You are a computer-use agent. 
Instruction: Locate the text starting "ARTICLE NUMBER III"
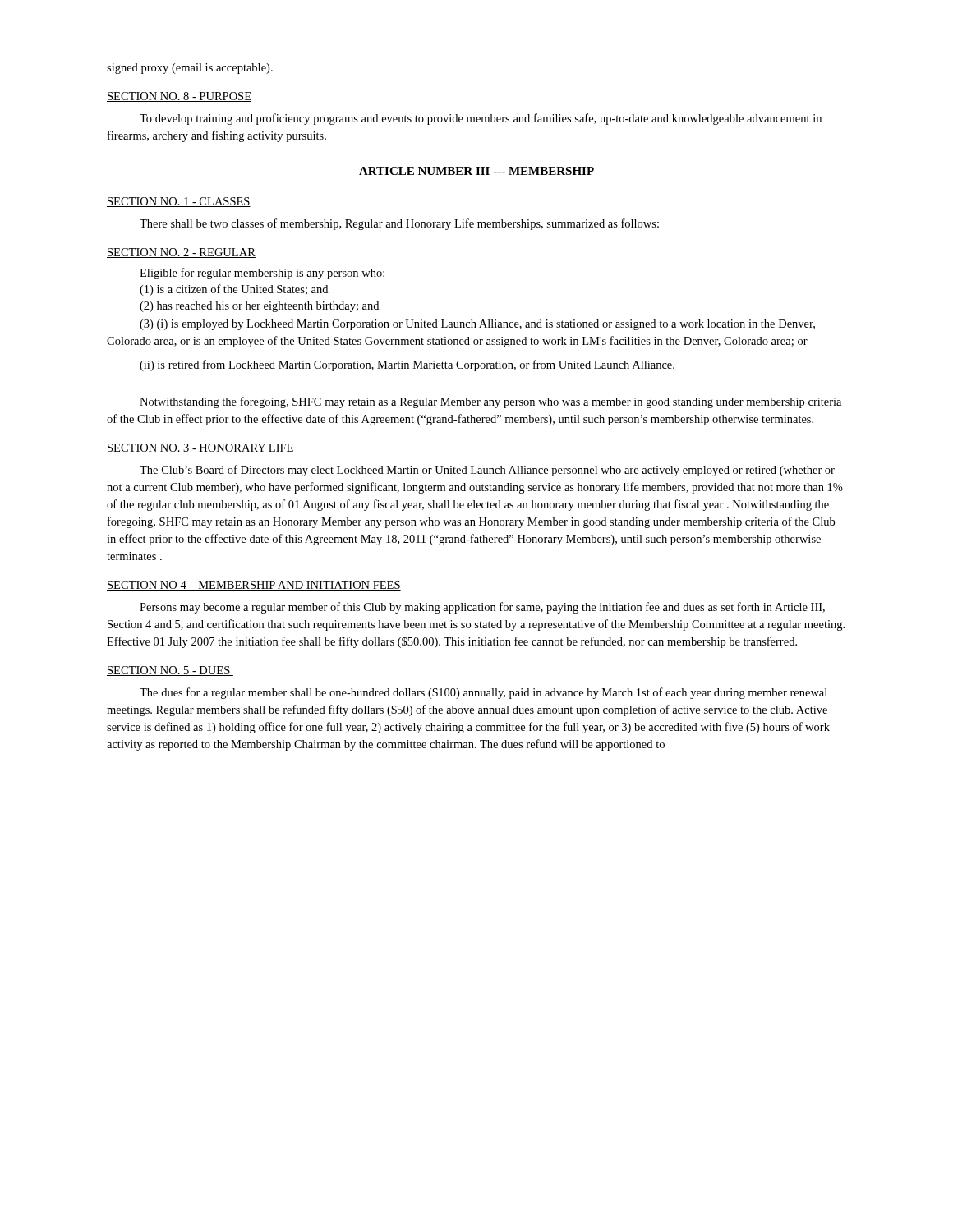click(x=476, y=171)
